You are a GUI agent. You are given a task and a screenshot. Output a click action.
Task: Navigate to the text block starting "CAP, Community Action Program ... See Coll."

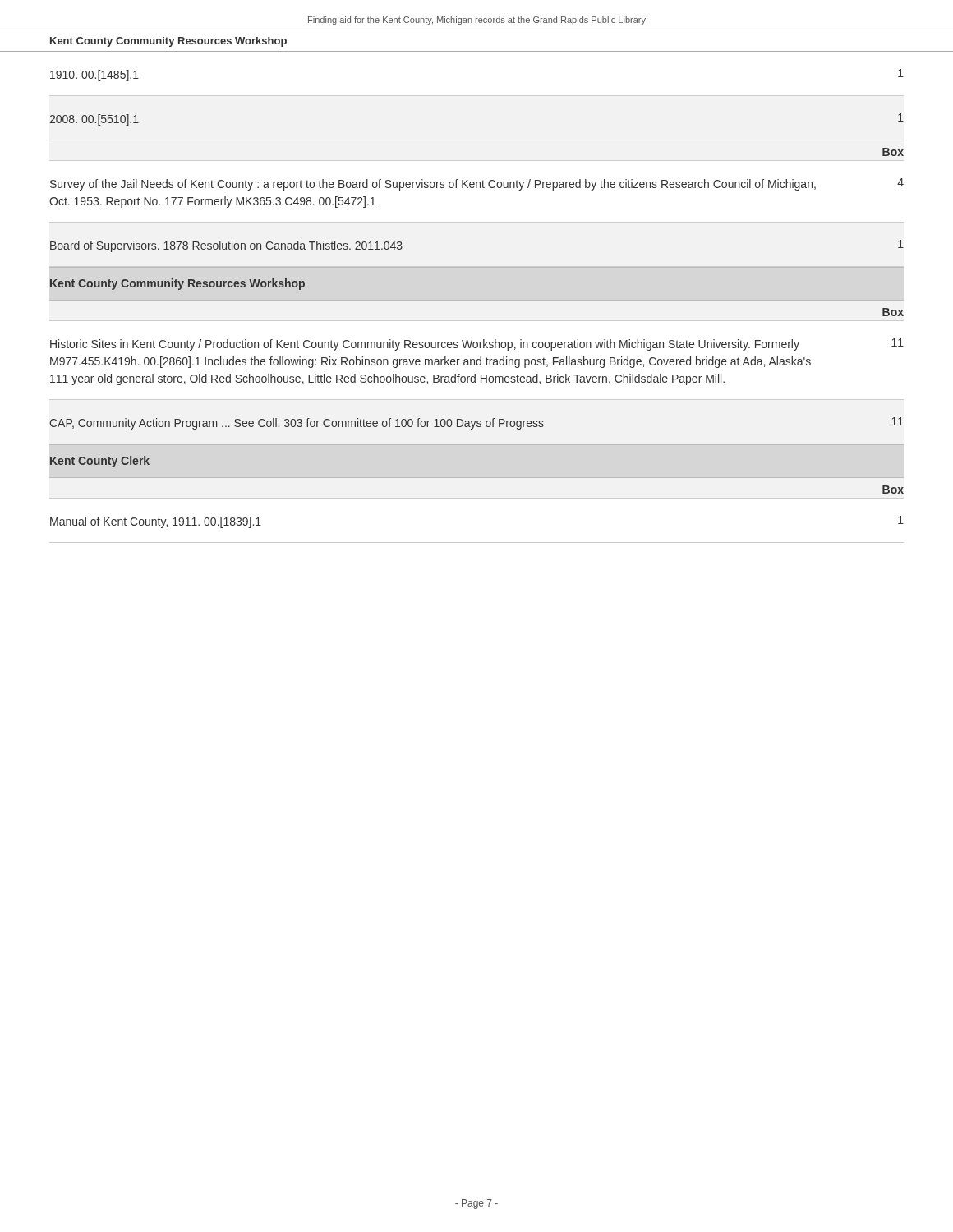297,423
